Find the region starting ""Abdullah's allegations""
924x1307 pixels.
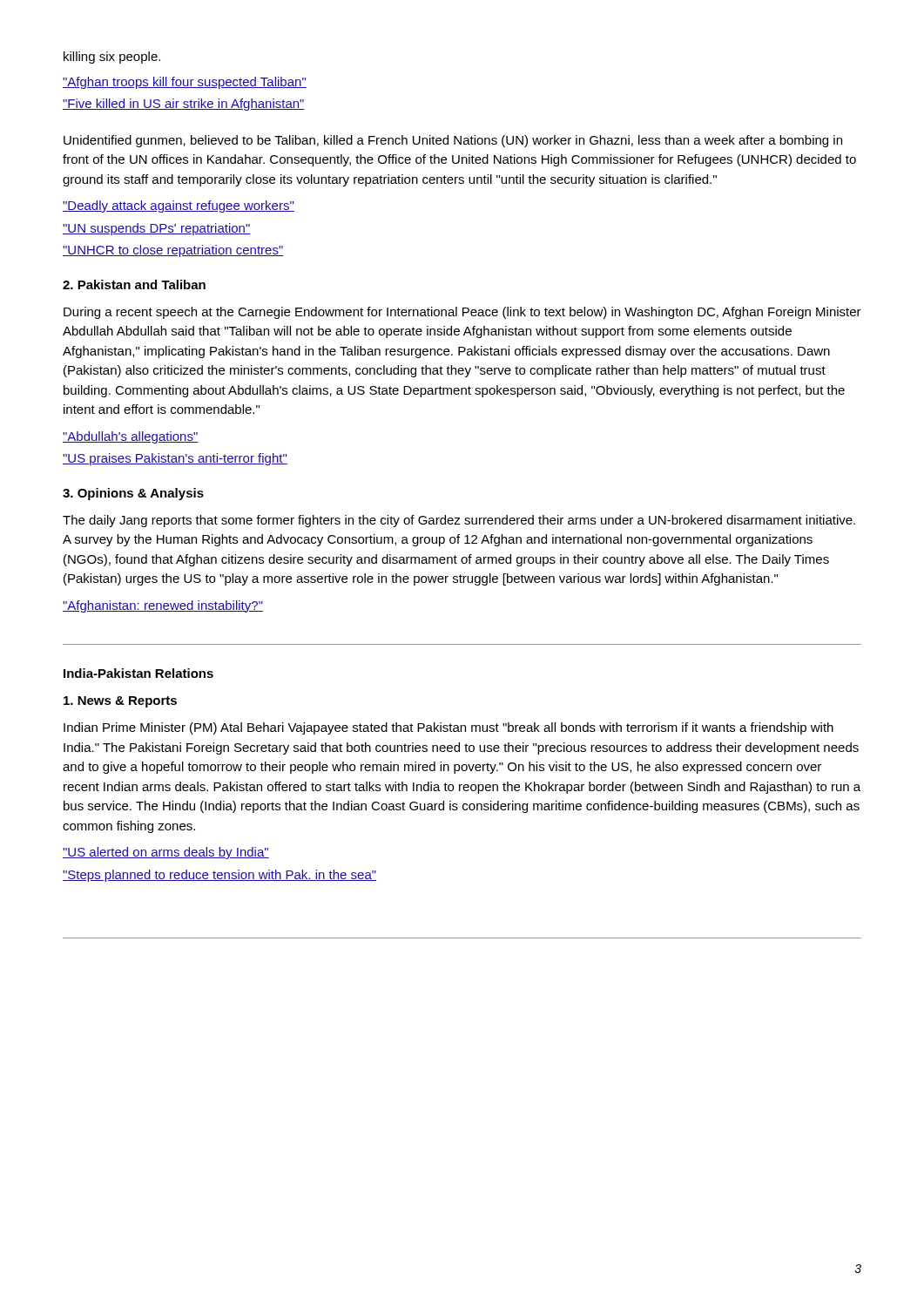131,437
